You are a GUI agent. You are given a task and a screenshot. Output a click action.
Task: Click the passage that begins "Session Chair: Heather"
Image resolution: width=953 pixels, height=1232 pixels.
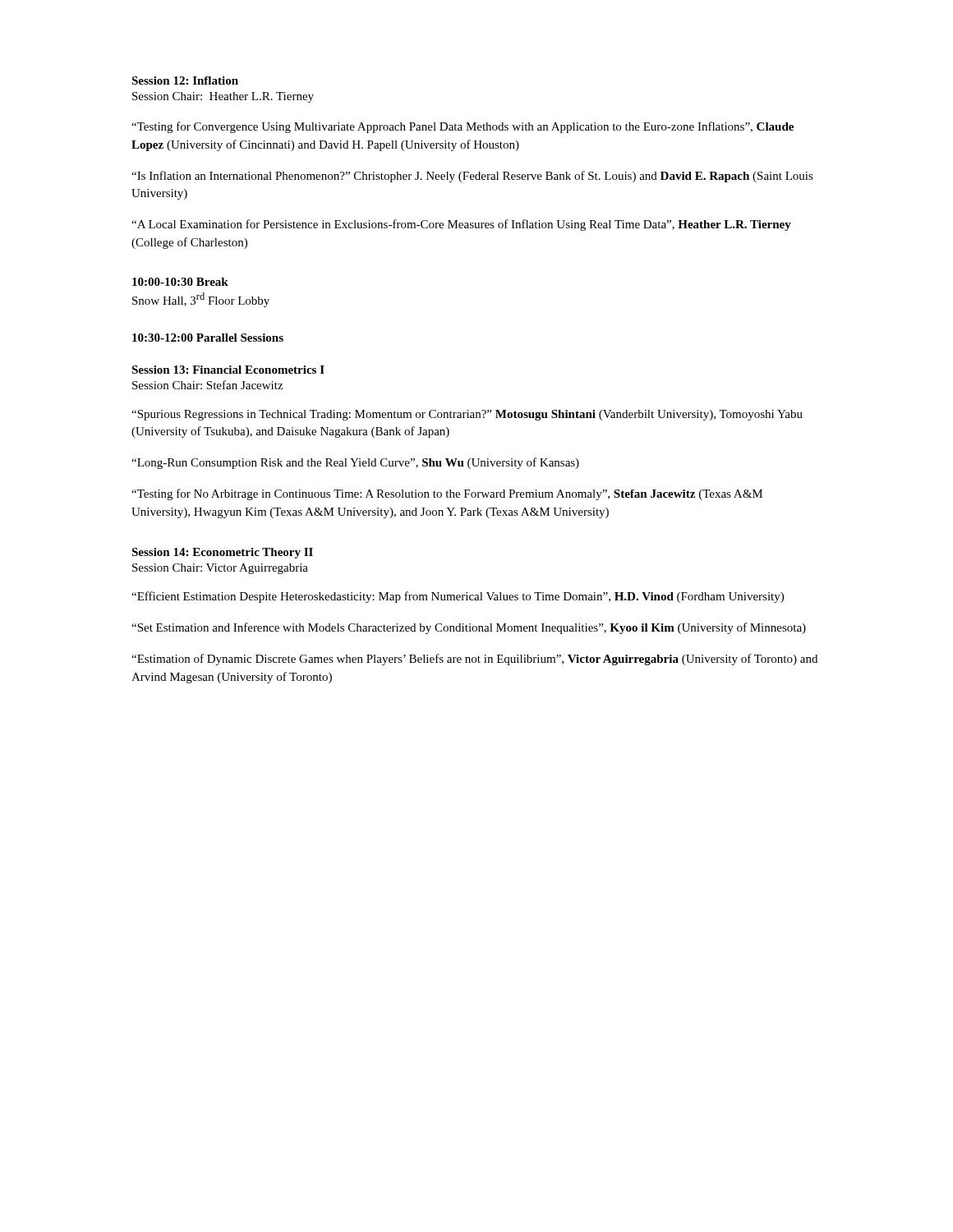click(x=223, y=96)
